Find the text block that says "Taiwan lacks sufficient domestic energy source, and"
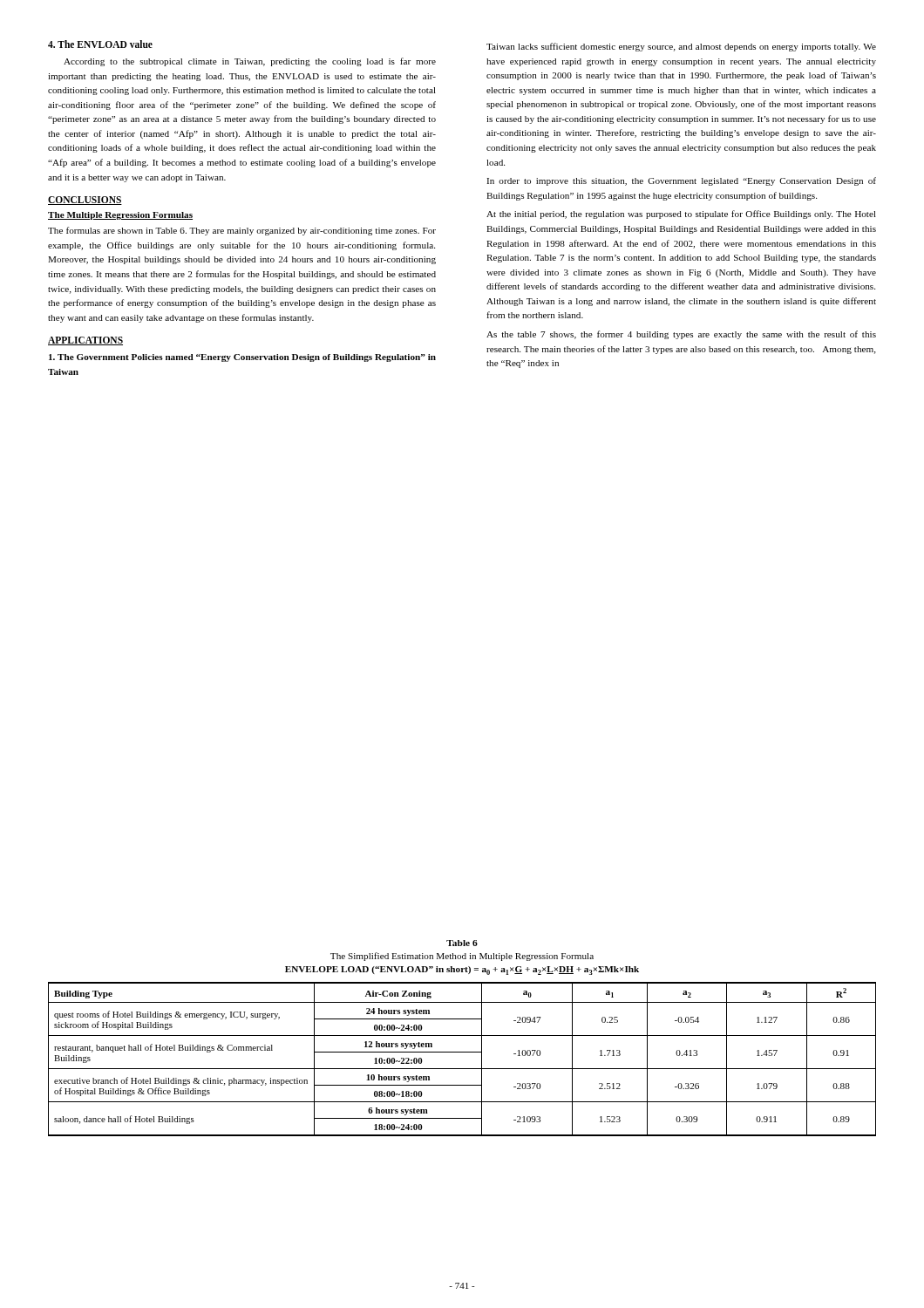Screen dimensions: 1308x924 (x=681, y=104)
